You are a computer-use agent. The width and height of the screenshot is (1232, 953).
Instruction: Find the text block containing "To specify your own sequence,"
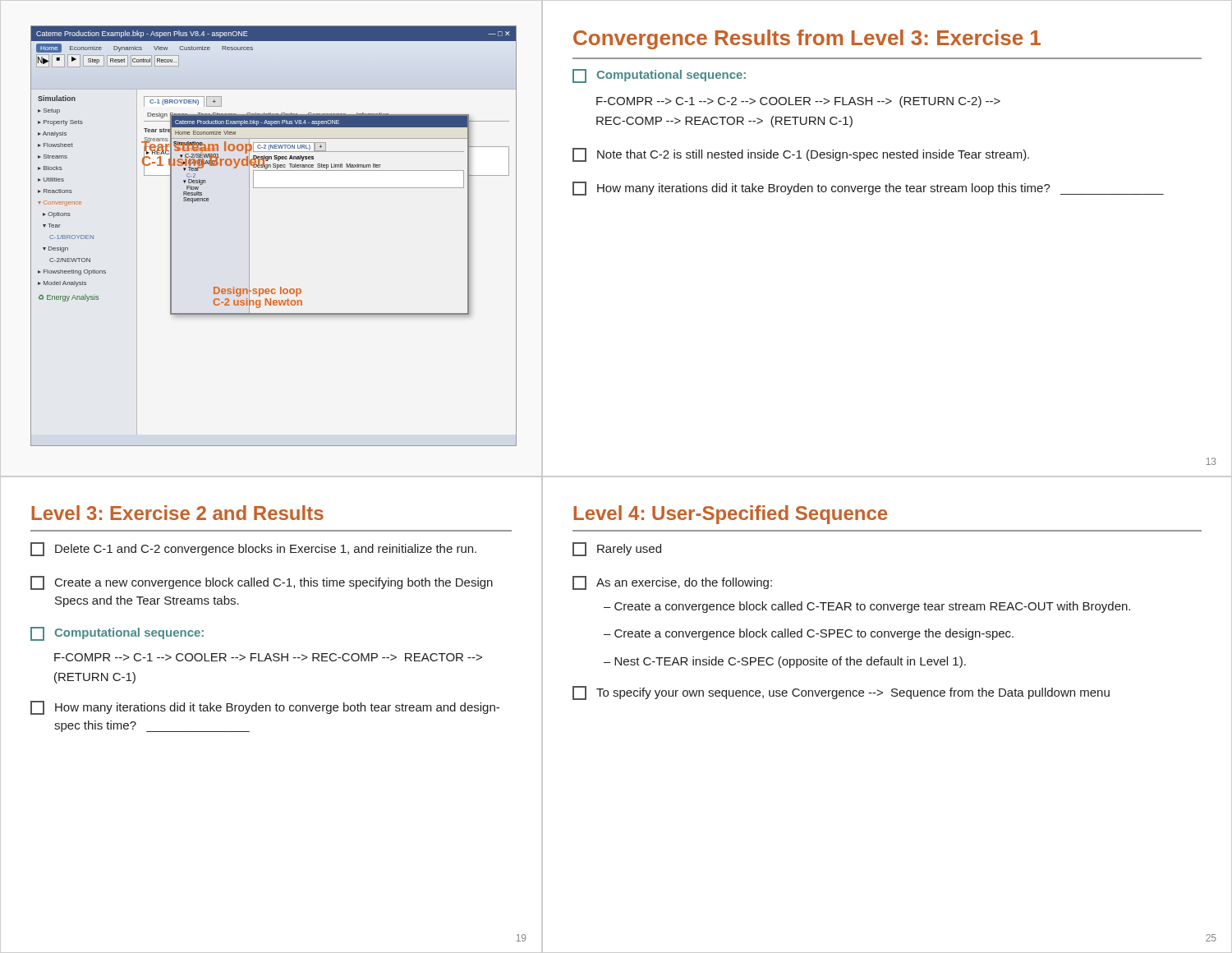841,693
